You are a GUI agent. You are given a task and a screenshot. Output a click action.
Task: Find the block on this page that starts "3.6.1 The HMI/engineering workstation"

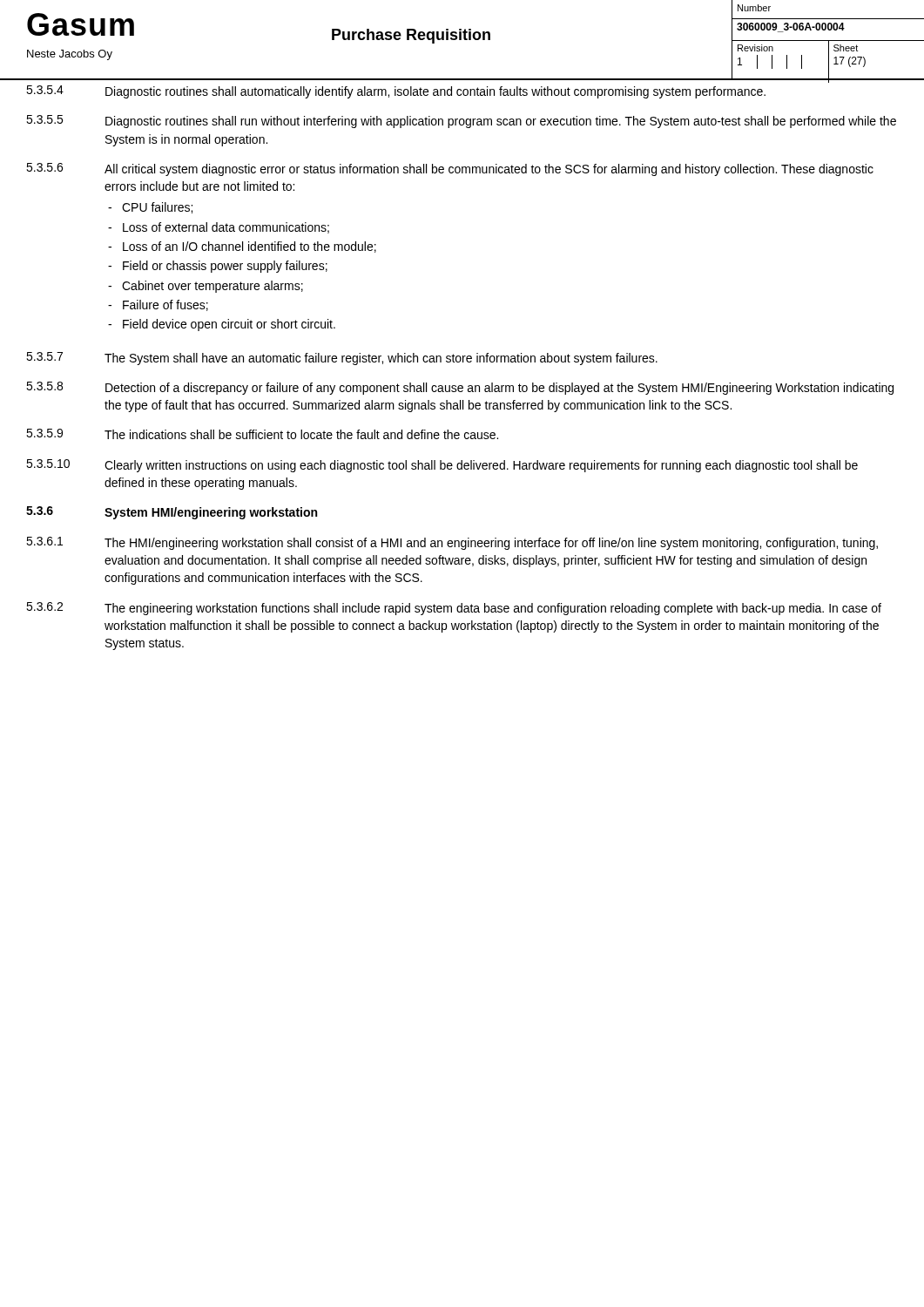tap(462, 560)
